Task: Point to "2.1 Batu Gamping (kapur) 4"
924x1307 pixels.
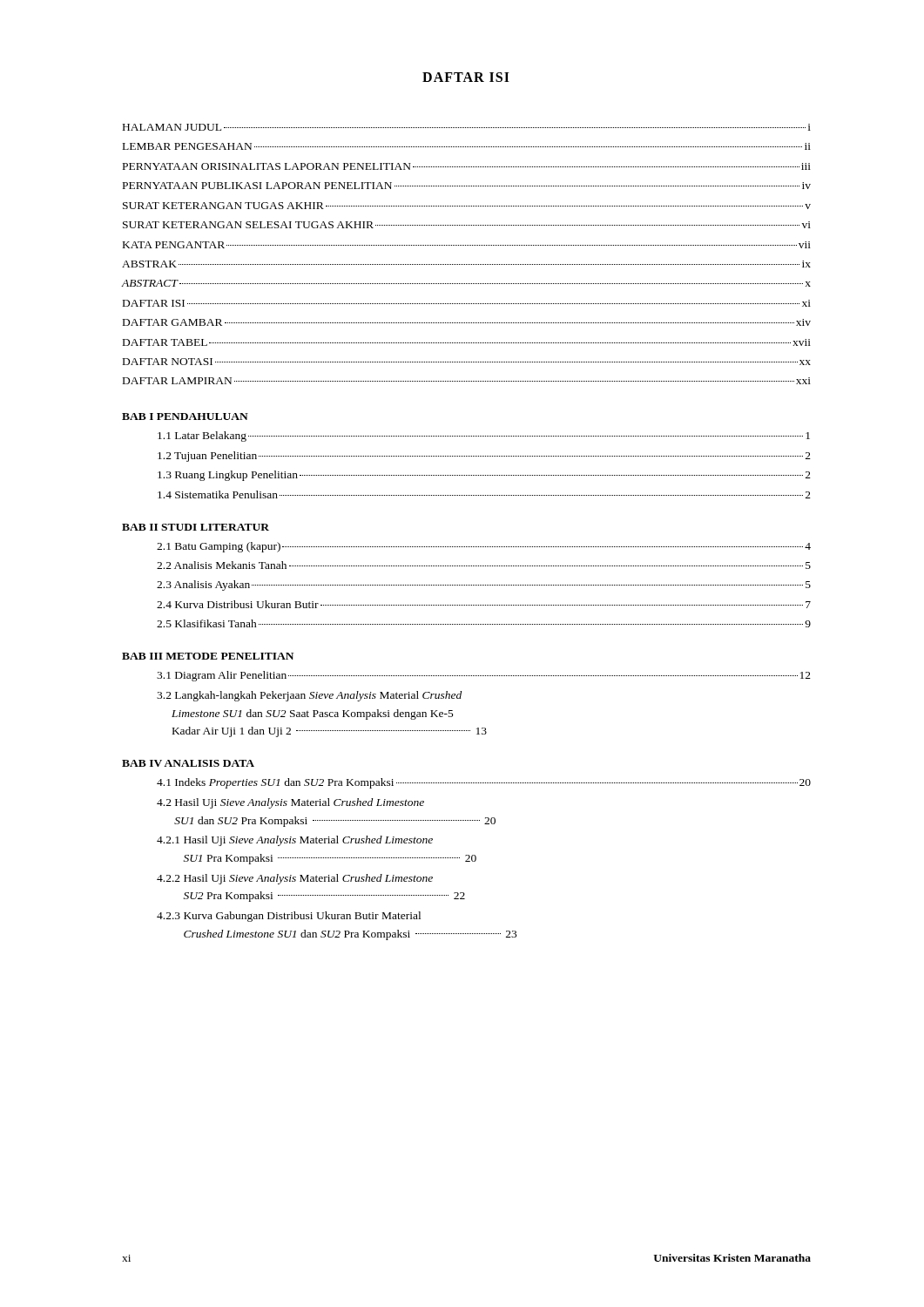Action: point(484,546)
